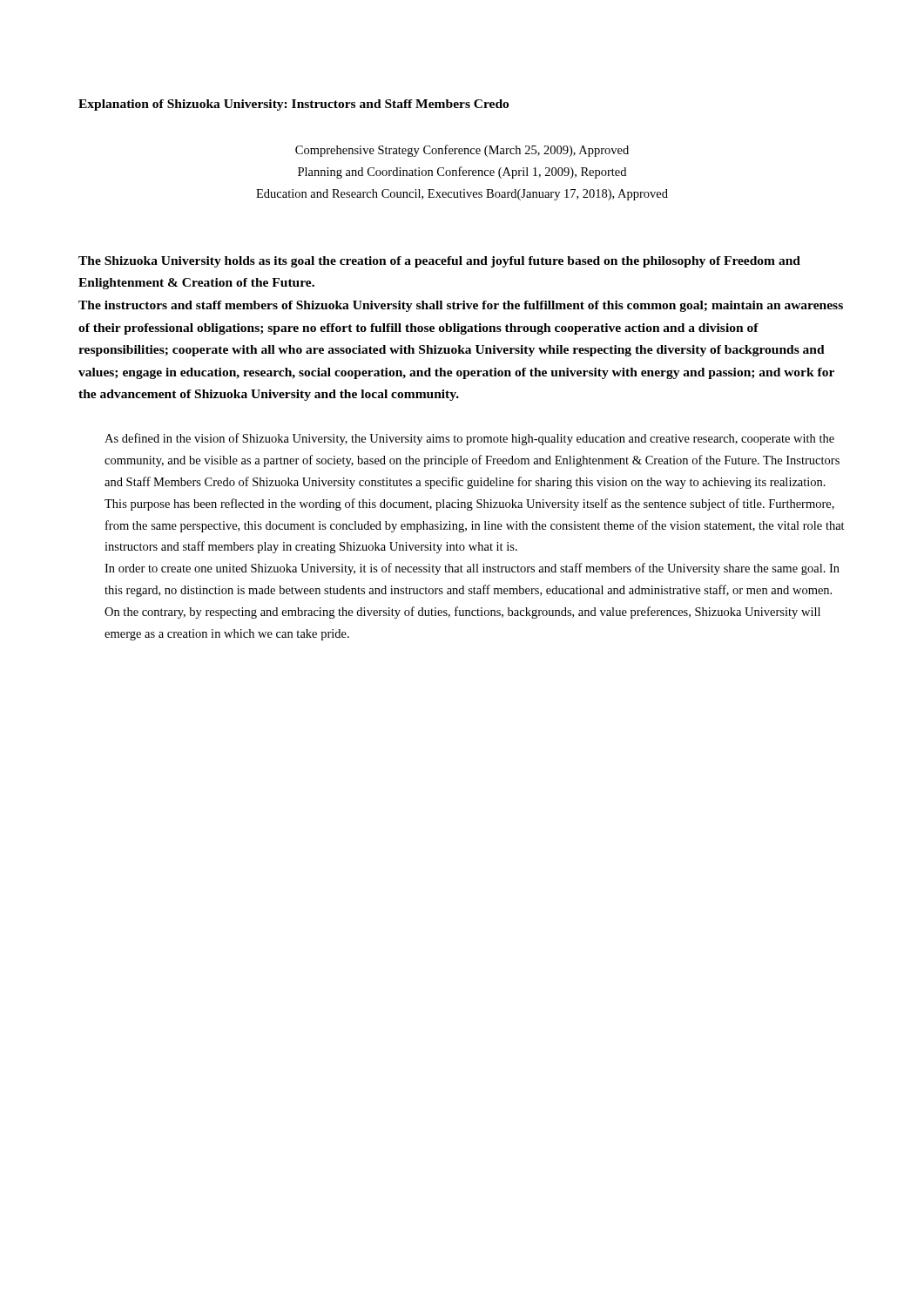
Task: Select the text starting "The Shizuoka University holds"
Action: (461, 327)
